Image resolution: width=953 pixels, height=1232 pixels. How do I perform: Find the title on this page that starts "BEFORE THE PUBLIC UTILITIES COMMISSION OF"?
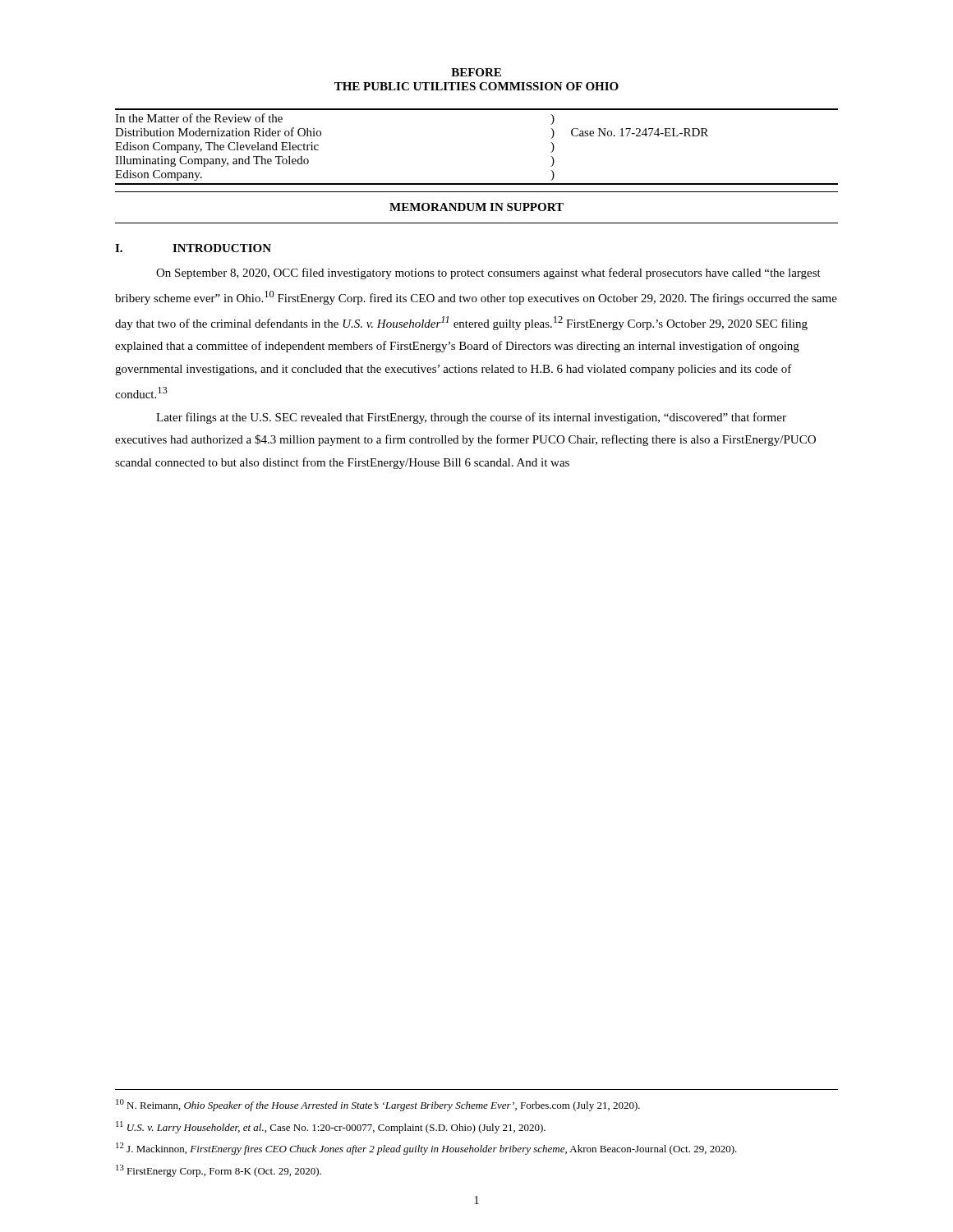[x=476, y=80]
